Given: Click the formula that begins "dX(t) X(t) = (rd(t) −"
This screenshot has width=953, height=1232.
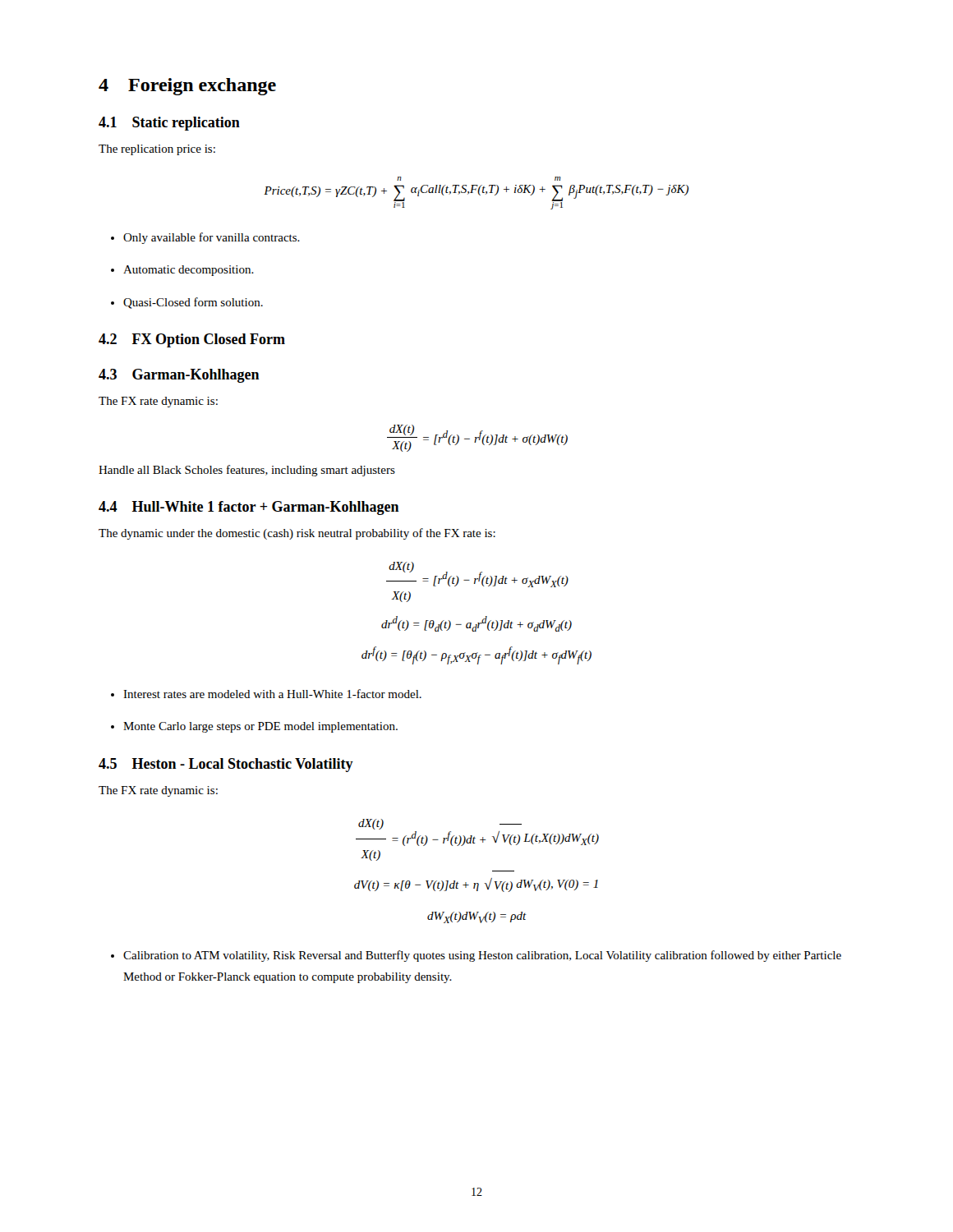Looking at the screenshot, I should (476, 871).
